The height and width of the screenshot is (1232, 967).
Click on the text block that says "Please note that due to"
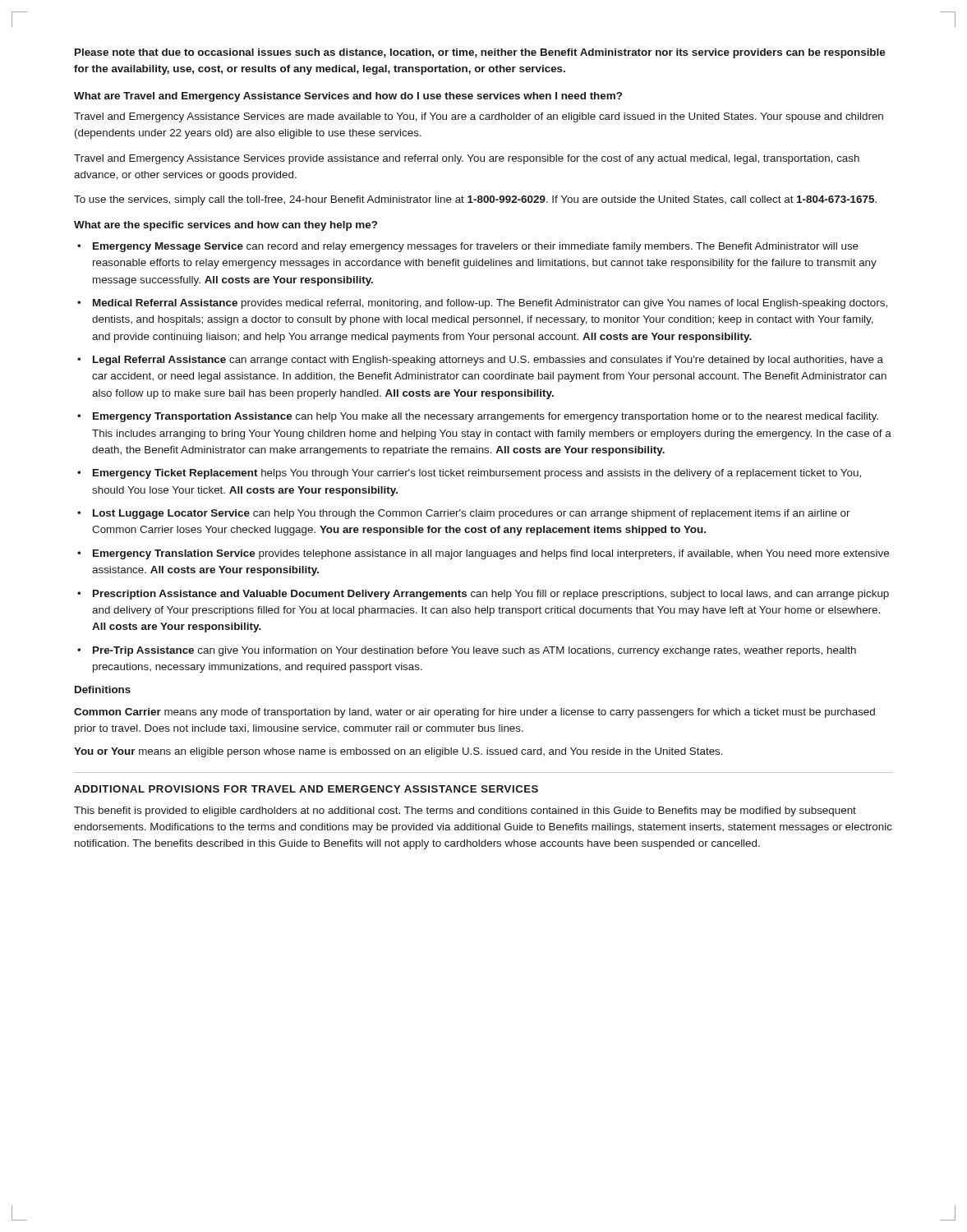coord(480,60)
